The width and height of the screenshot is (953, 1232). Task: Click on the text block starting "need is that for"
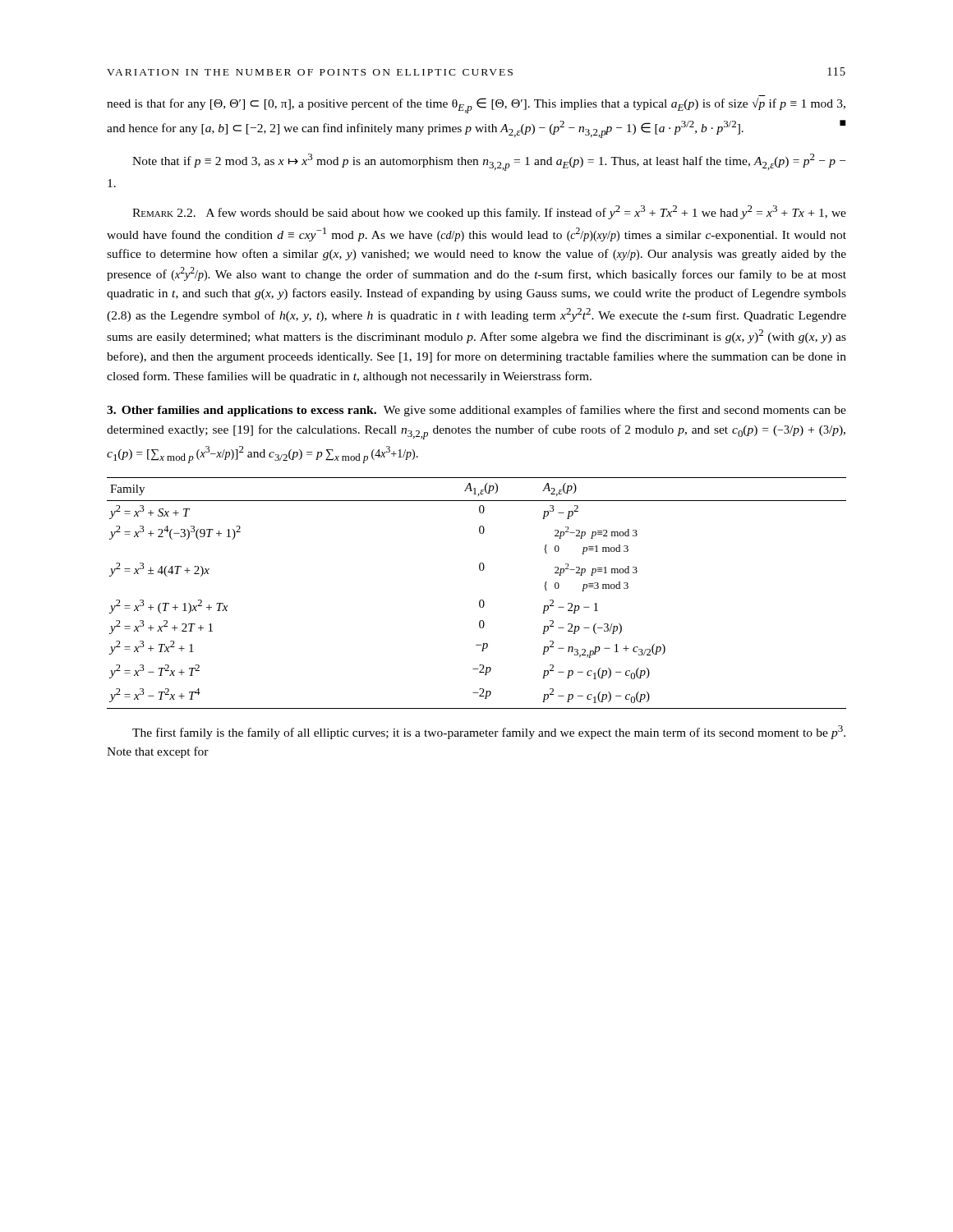click(476, 117)
